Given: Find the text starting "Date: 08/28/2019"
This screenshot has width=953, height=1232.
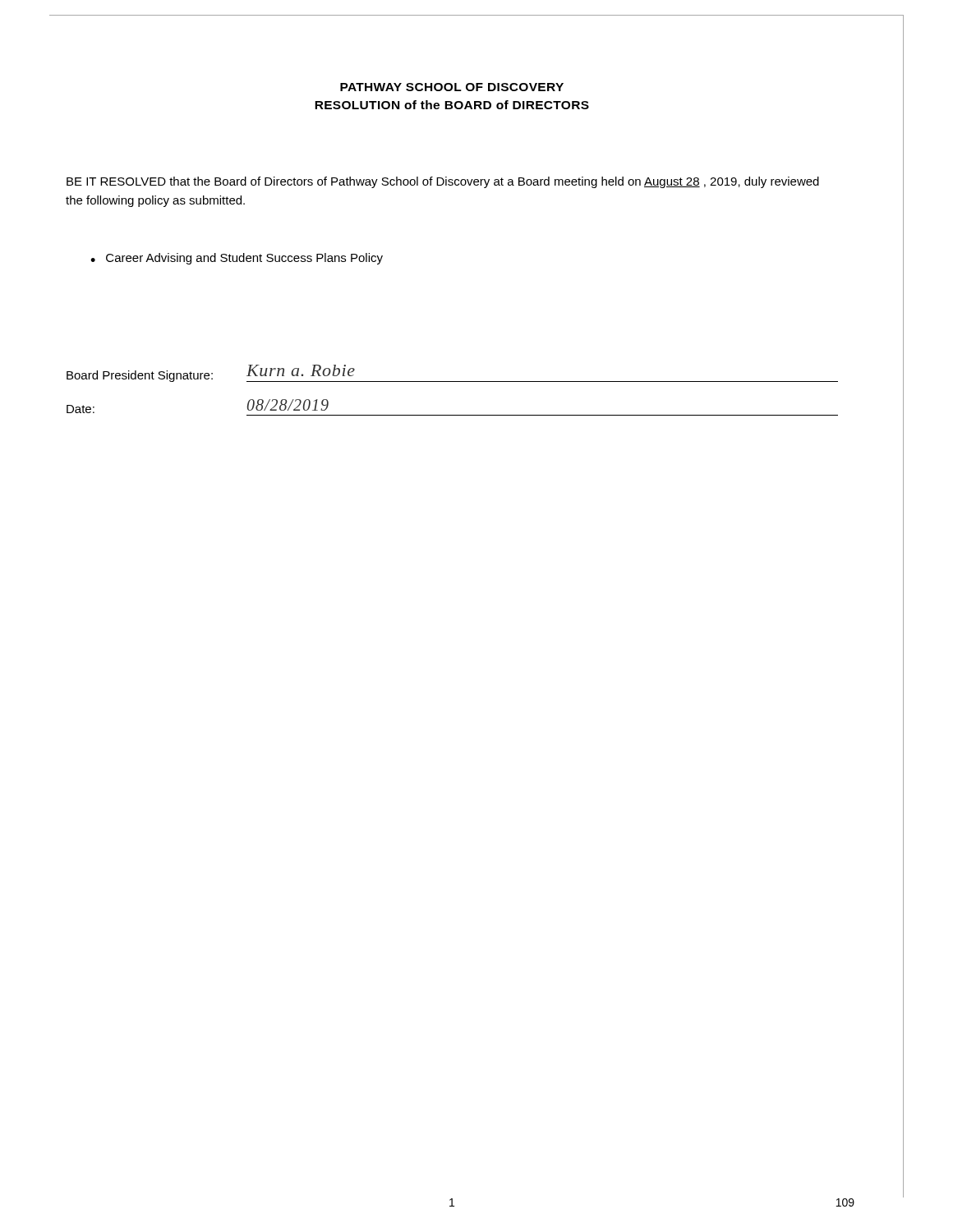Looking at the screenshot, I should 452,406.
